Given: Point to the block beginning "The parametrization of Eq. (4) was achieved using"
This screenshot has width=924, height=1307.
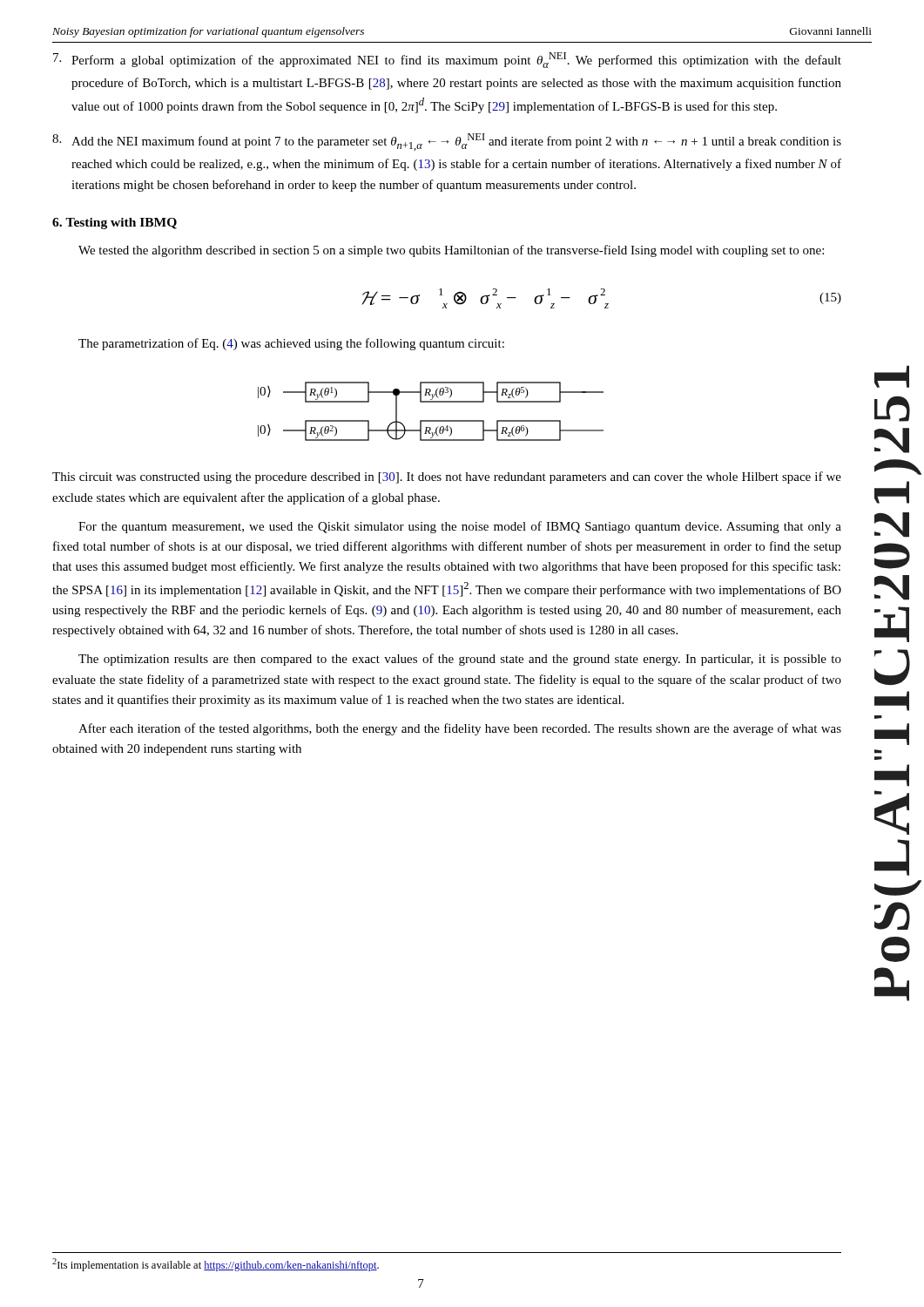Looking at the screenshot, I should tap(292, 343).
